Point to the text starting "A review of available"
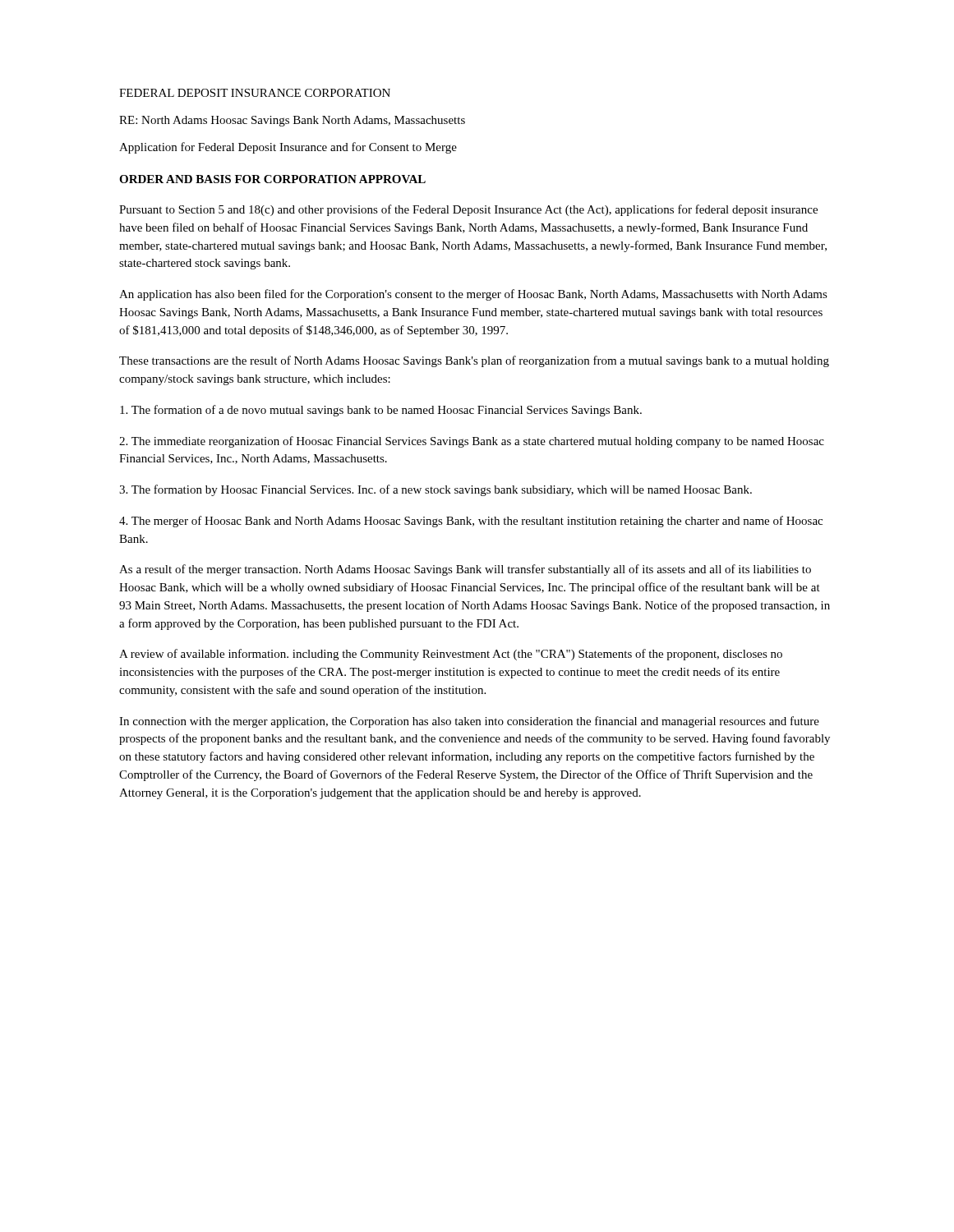 point(451,672)
